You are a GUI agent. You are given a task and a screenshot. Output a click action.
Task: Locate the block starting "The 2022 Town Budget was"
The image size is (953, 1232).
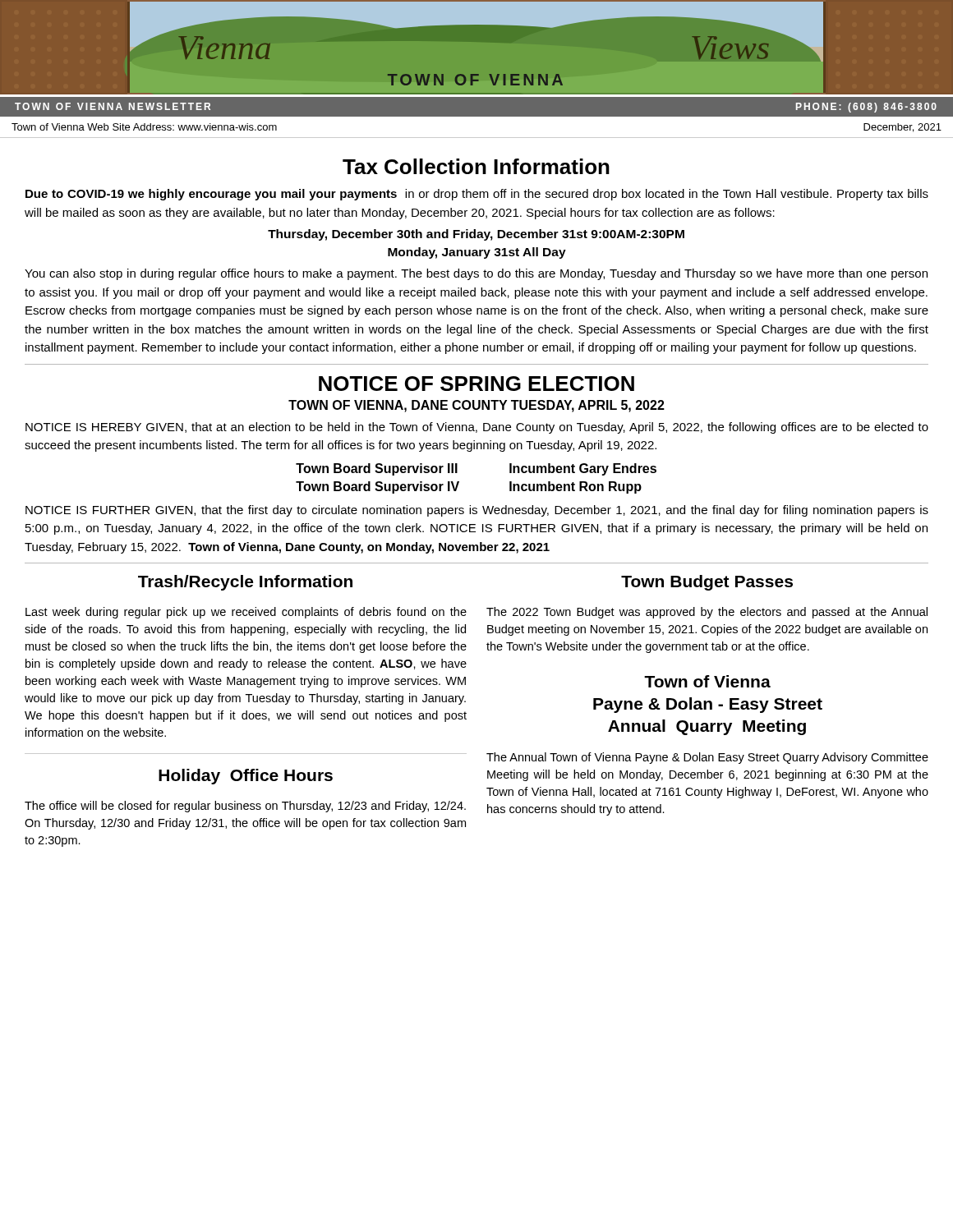(x=707, y=629)
